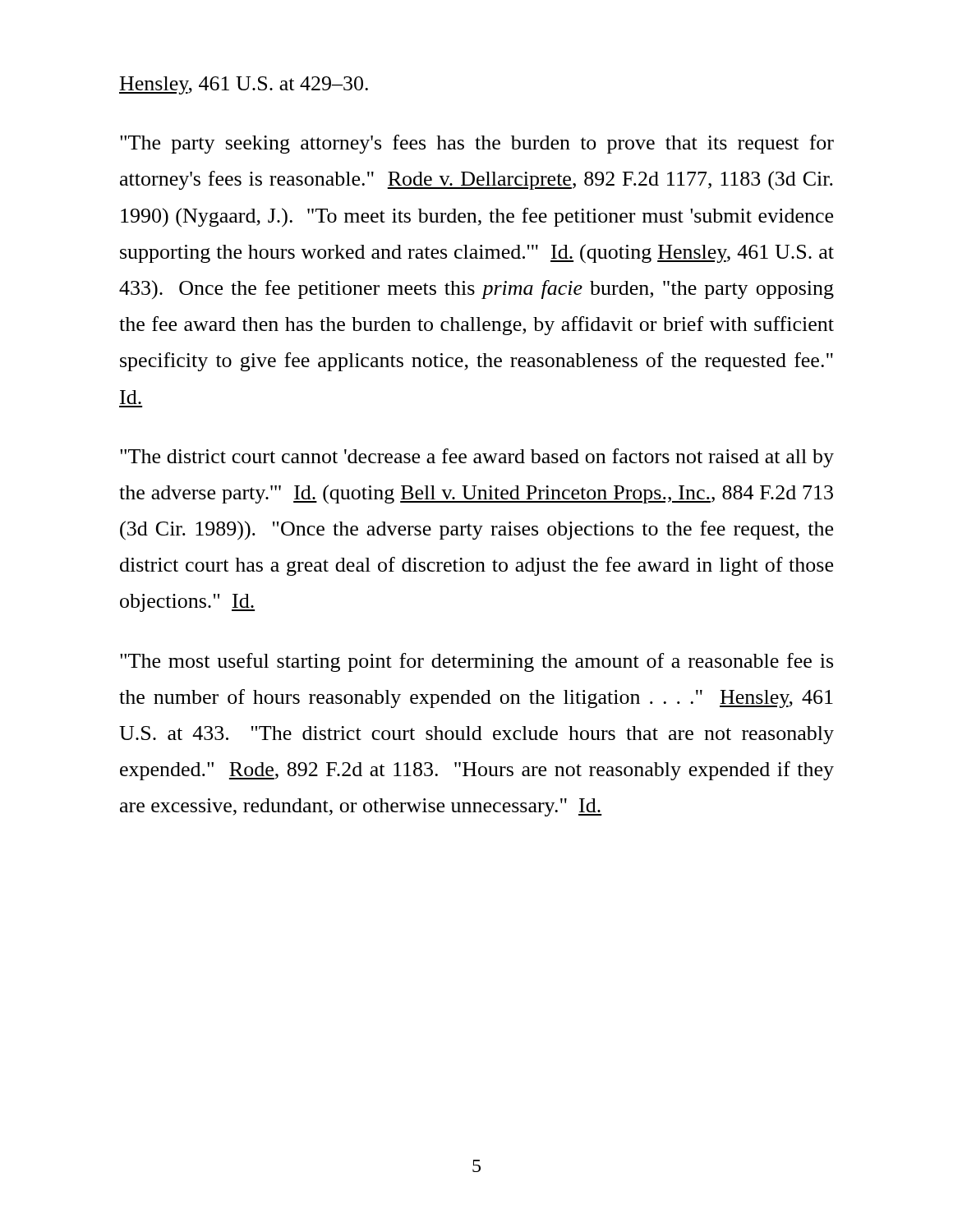Locate the text block containing ""The district court cannot 'decrease"
The image size is (953, 1232).
tap(476, 529)
